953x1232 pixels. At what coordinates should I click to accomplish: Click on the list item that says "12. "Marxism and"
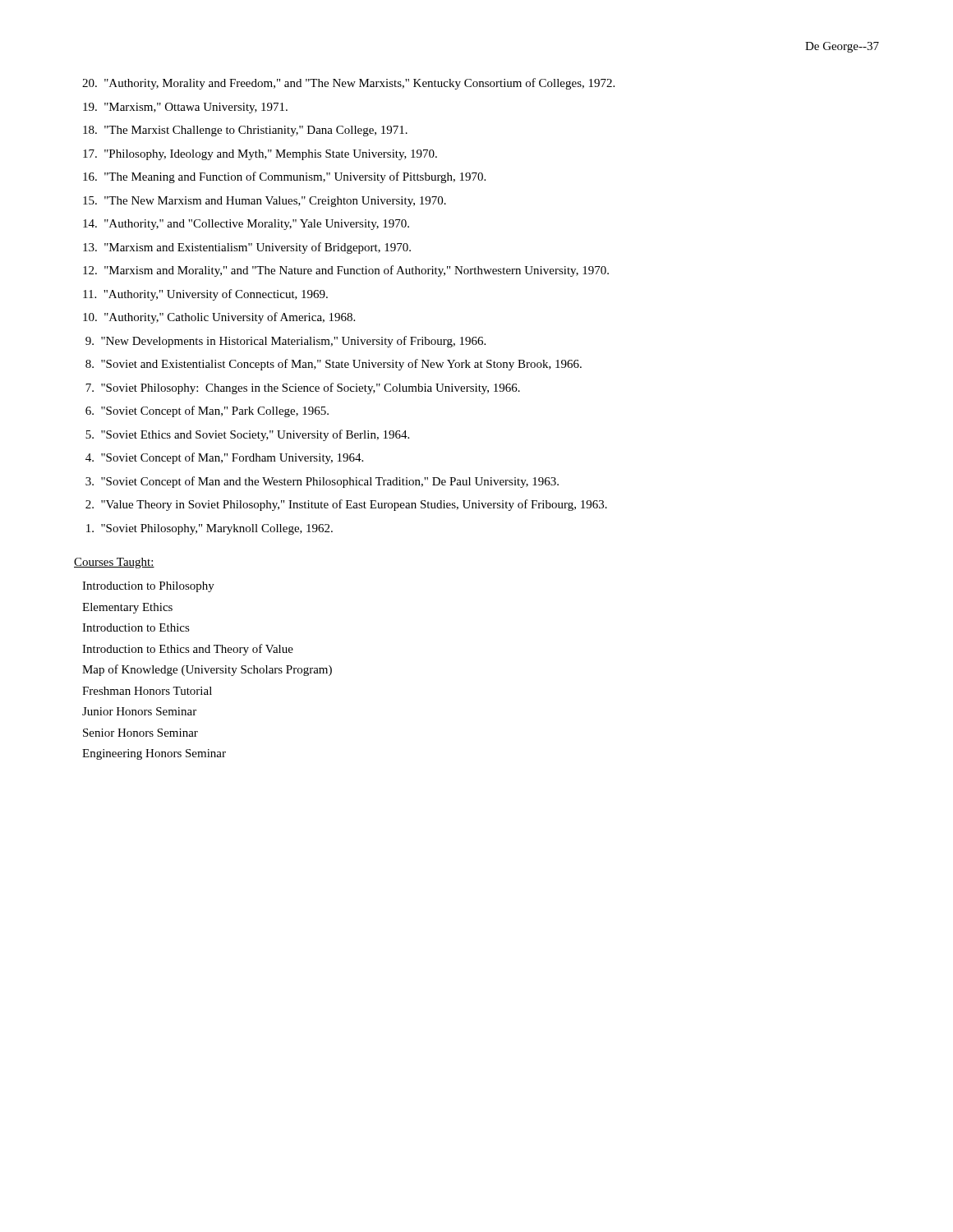(357, 270)
